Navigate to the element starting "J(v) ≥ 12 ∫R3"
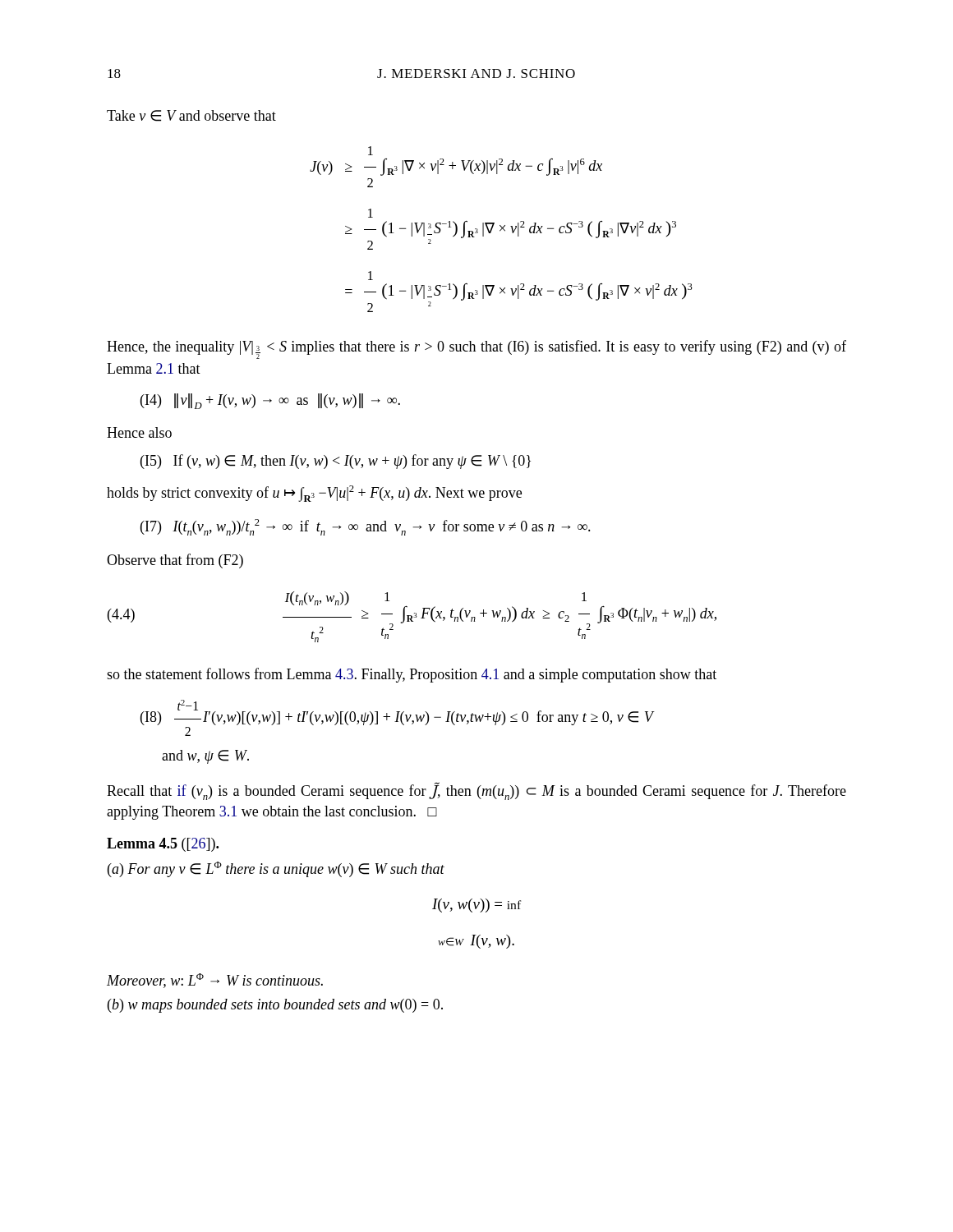 pyautogui.click(x=501, y=230)
